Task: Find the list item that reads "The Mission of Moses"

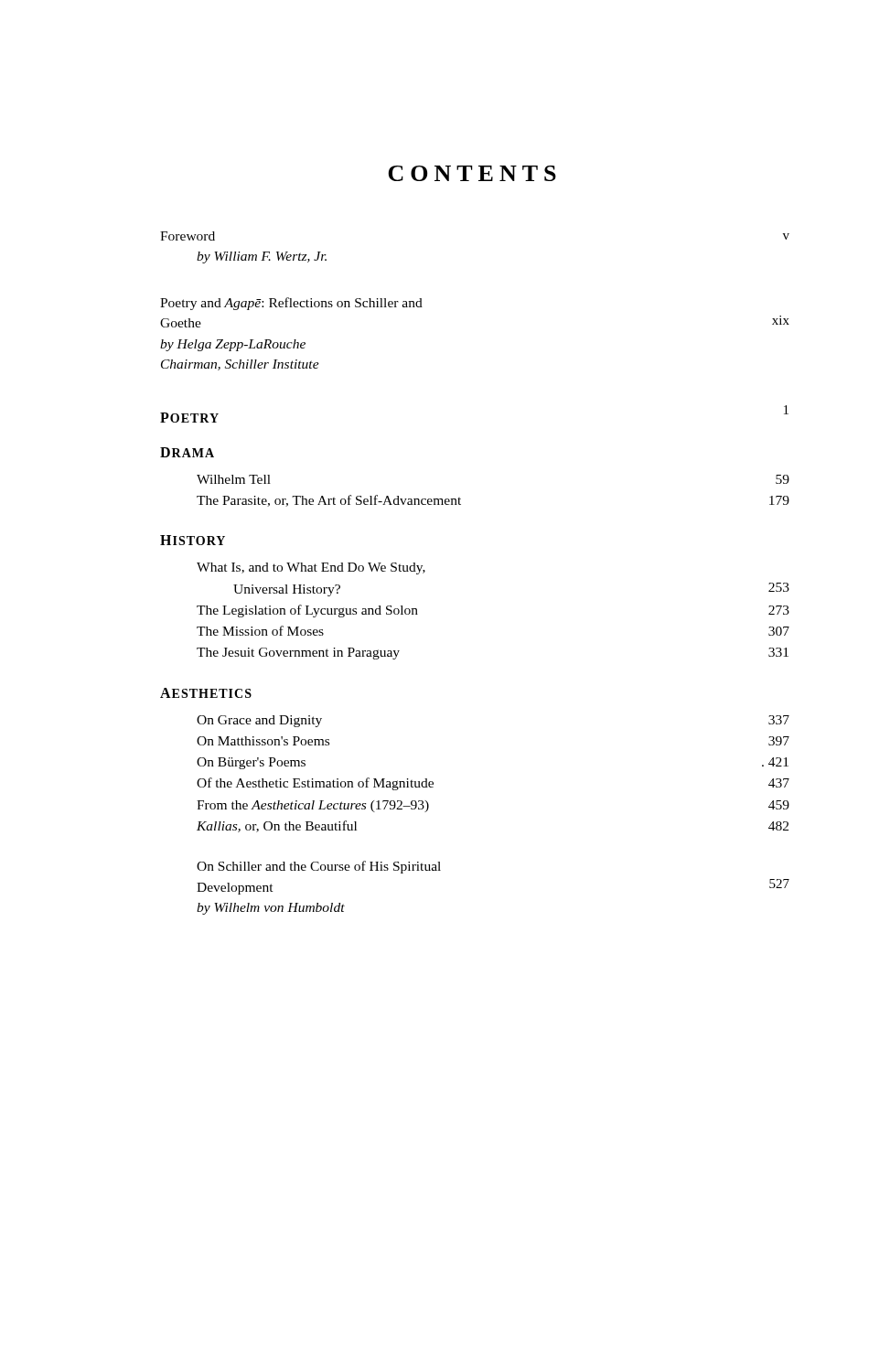Action: (261, 630)
